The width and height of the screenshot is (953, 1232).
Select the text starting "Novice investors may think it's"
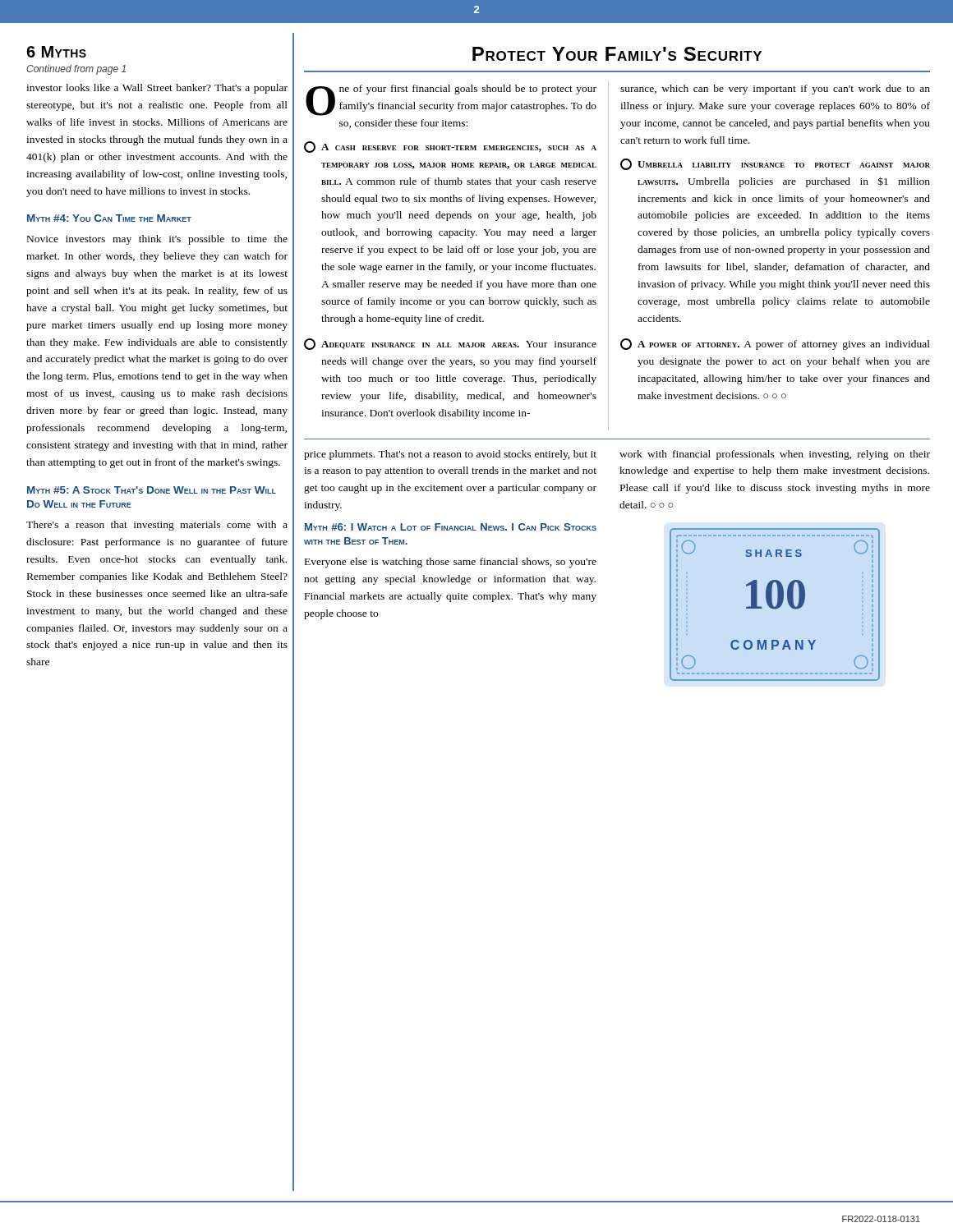(157, 351)
